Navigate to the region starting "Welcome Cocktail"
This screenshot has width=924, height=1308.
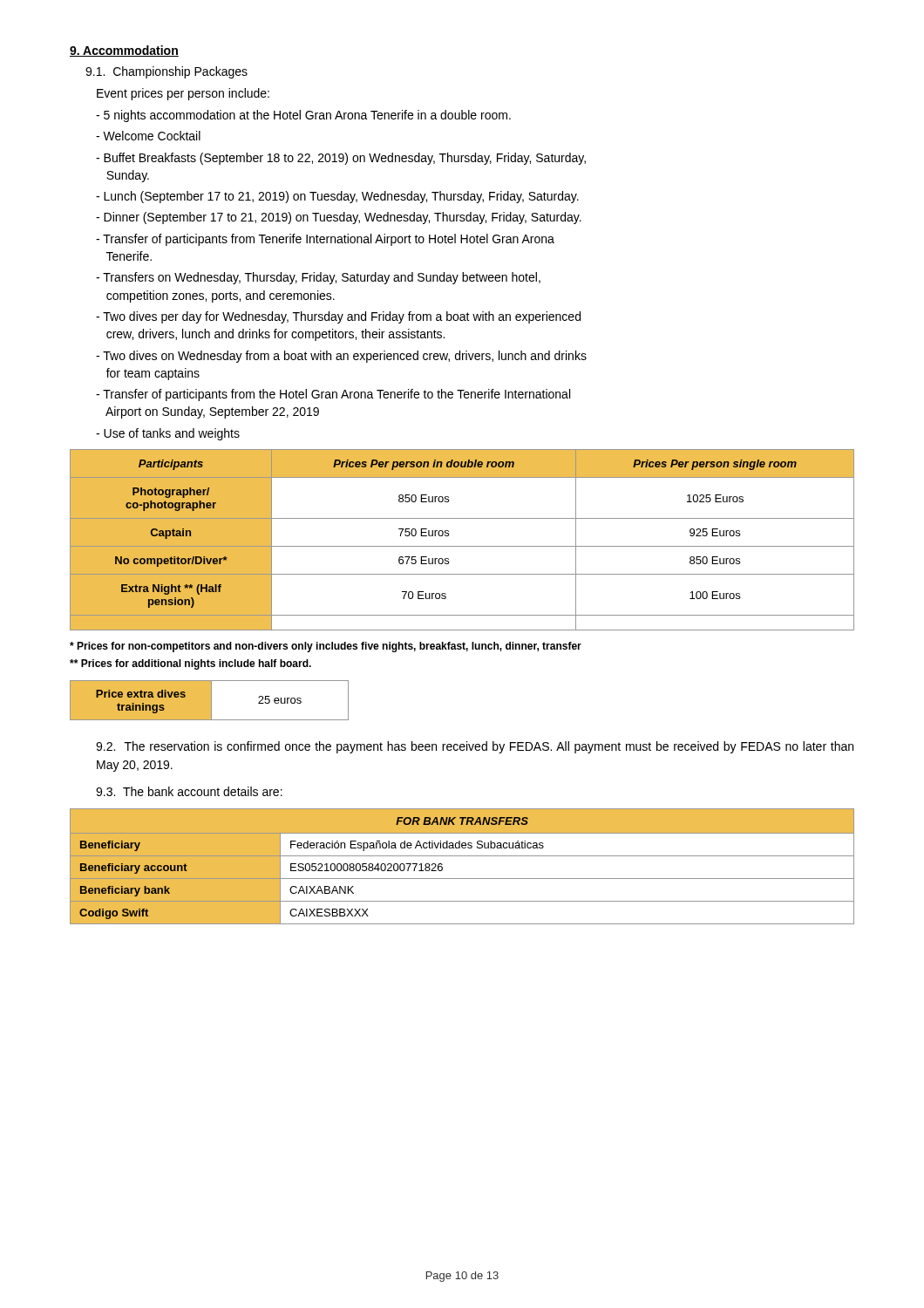pyautogui.click(x=148, y=136)
